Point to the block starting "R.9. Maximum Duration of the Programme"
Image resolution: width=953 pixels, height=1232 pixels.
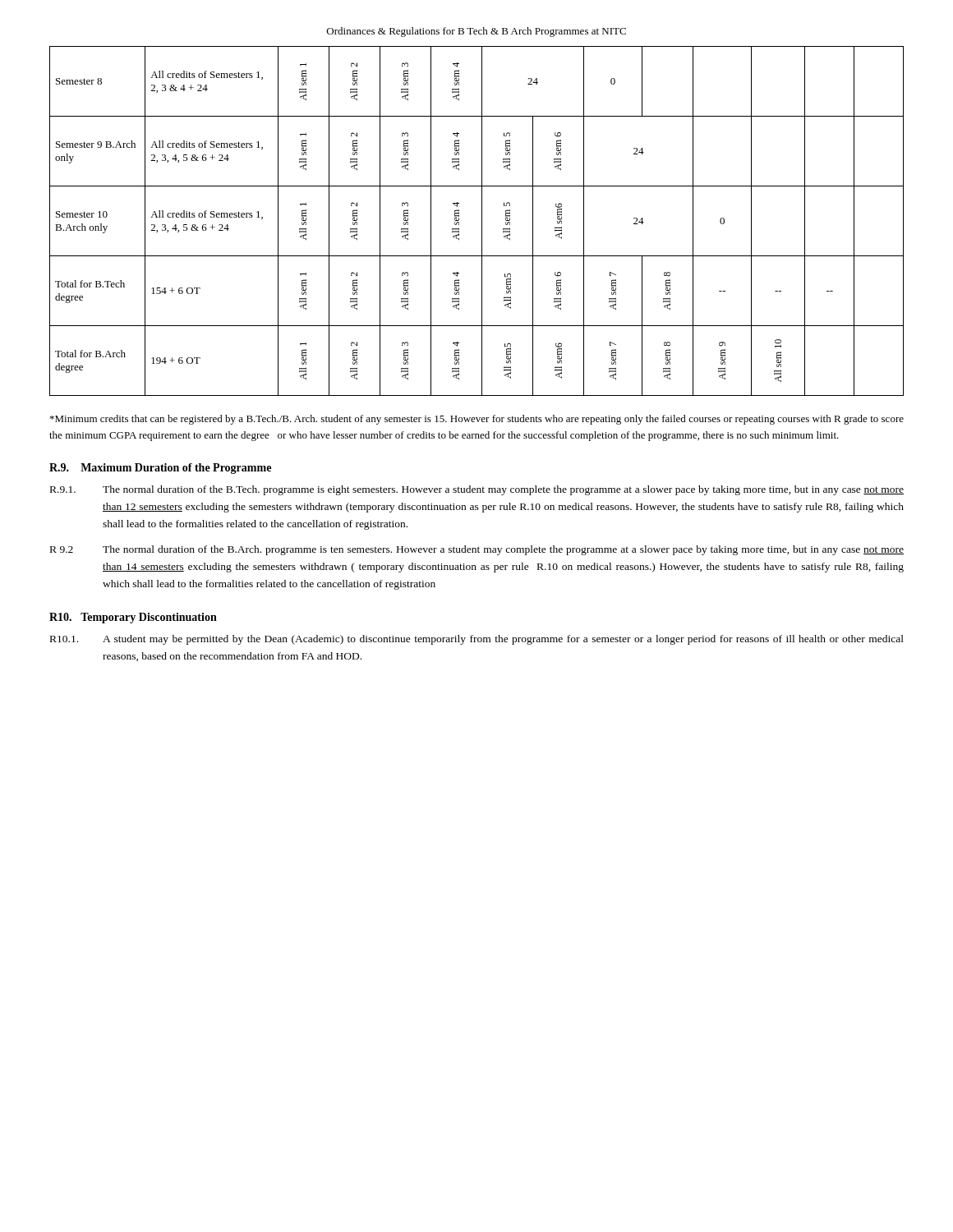point(160,468)
